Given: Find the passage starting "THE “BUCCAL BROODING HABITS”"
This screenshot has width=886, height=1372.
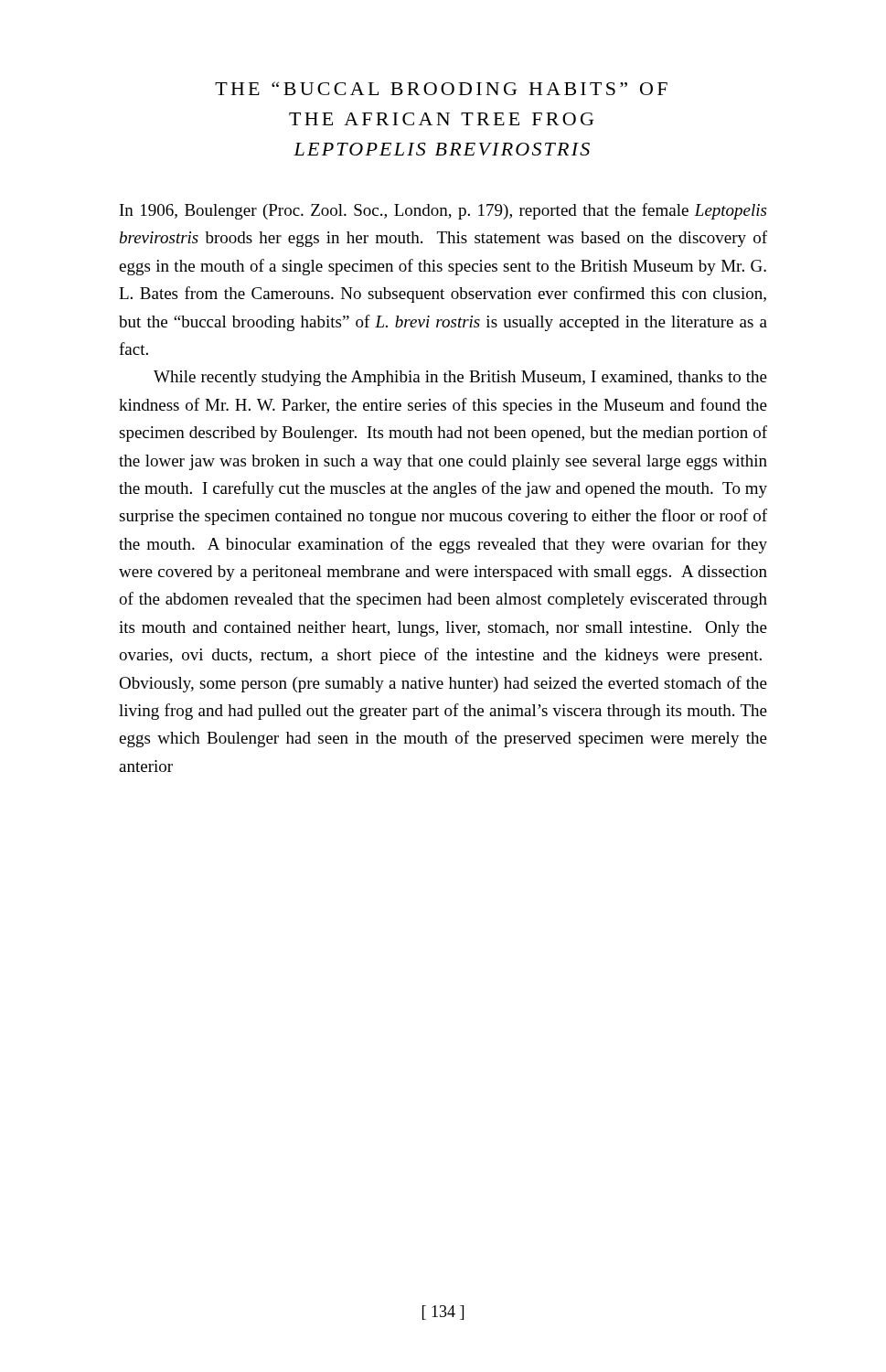Looking at the screenshot, I should 443,118.
